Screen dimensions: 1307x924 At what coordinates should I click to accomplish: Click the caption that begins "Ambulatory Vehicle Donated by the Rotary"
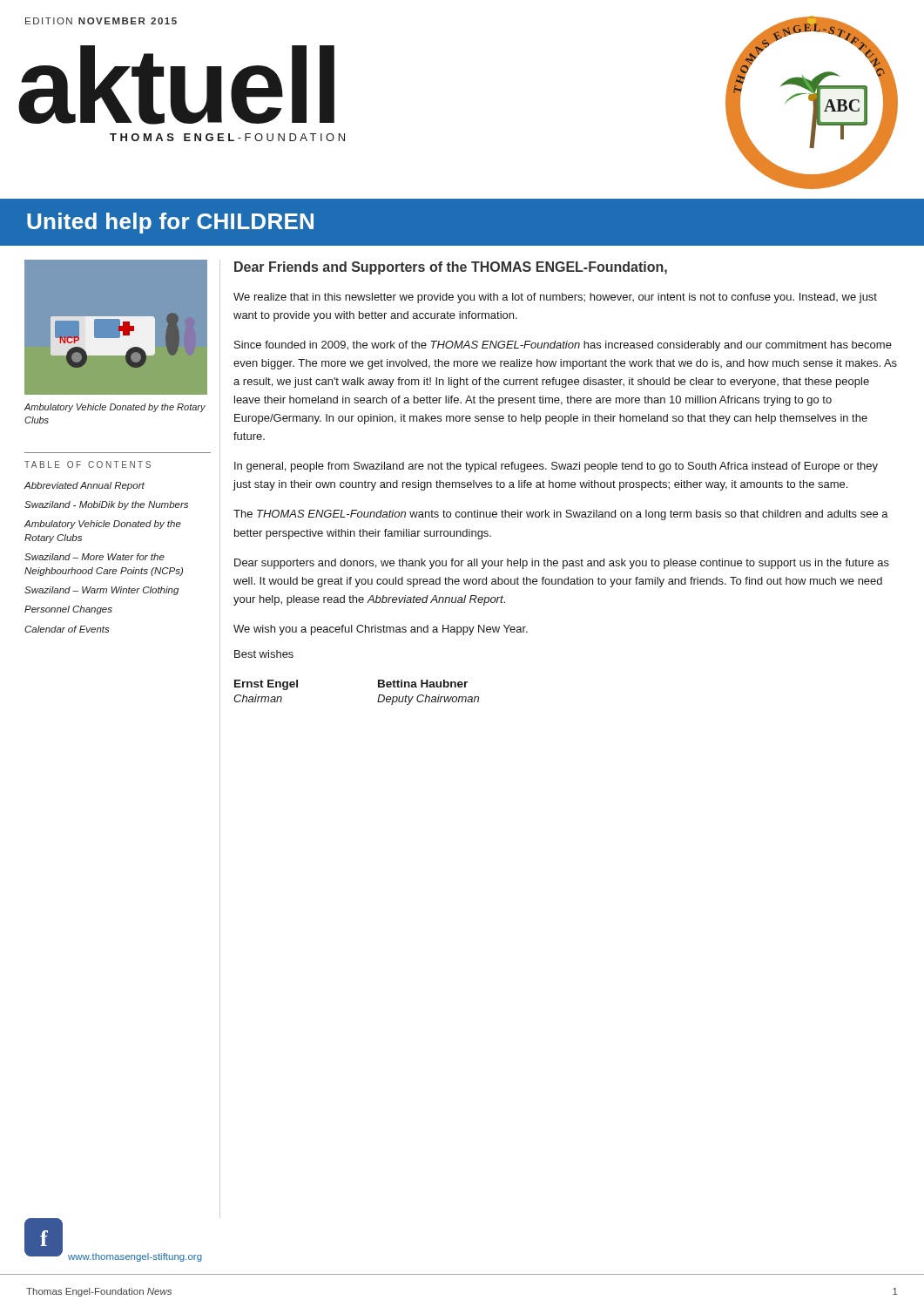coord(115,414)
